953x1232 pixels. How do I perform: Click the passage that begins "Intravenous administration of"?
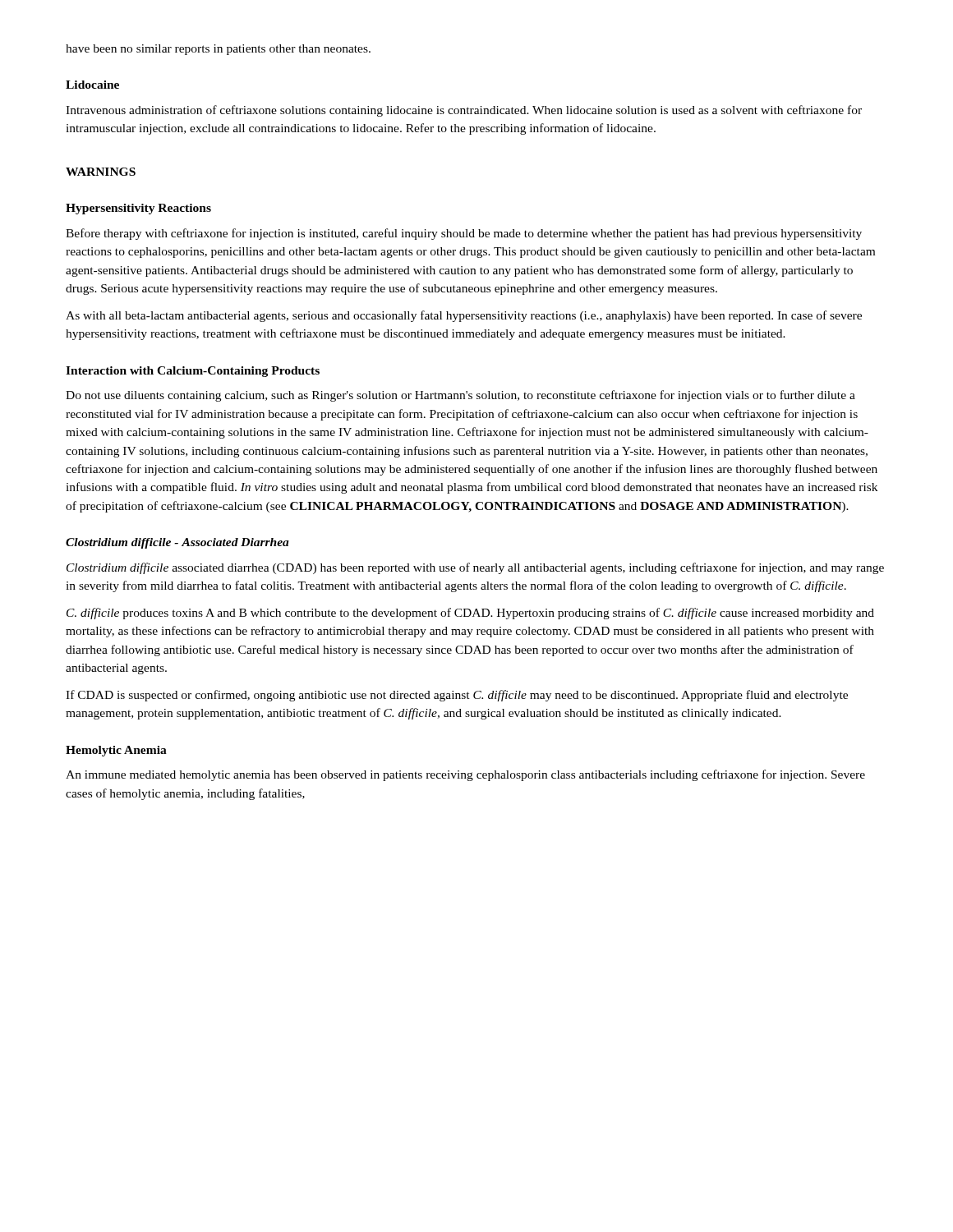[476, 119]
